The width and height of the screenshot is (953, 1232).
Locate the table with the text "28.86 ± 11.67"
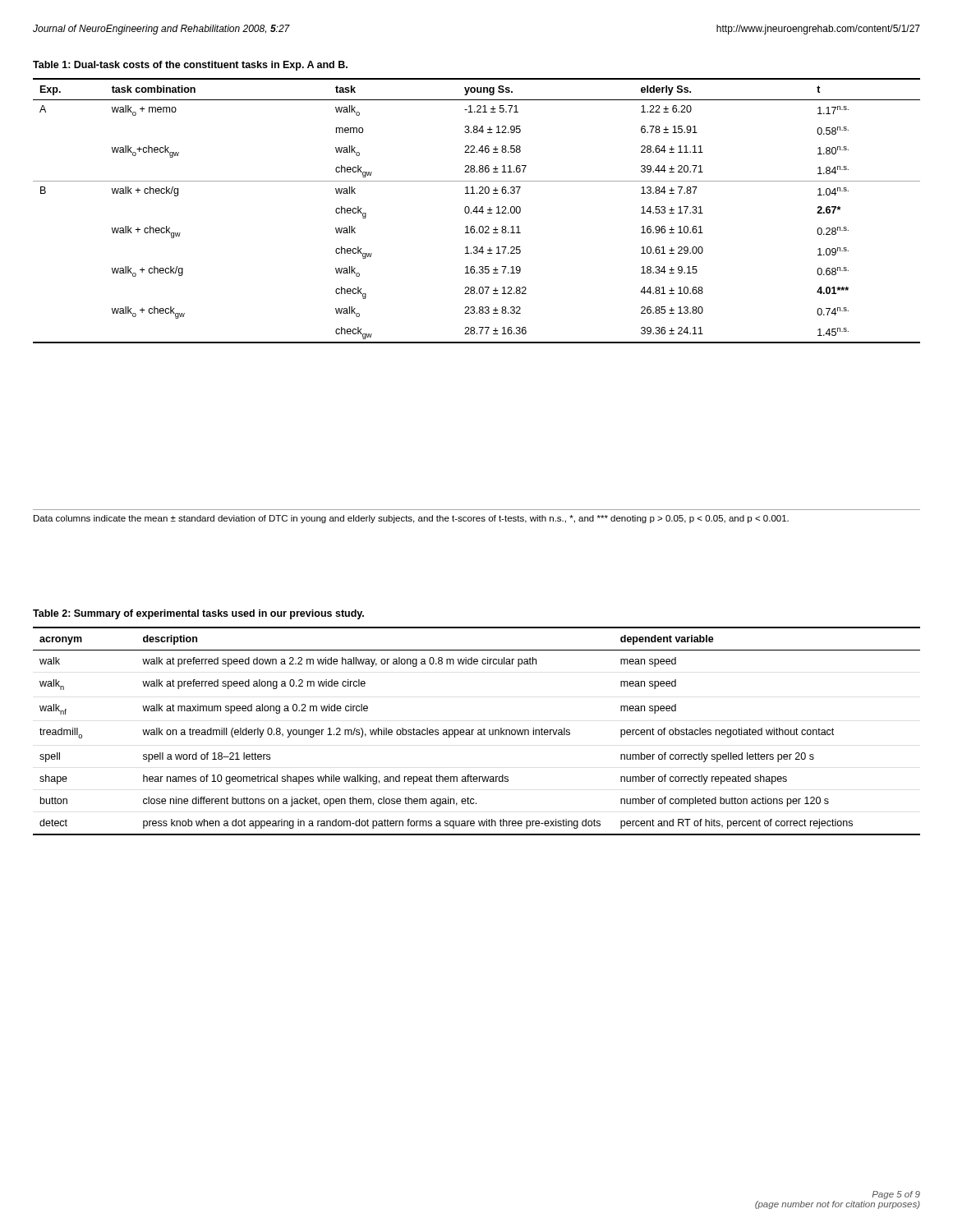(x=476, y=211)
